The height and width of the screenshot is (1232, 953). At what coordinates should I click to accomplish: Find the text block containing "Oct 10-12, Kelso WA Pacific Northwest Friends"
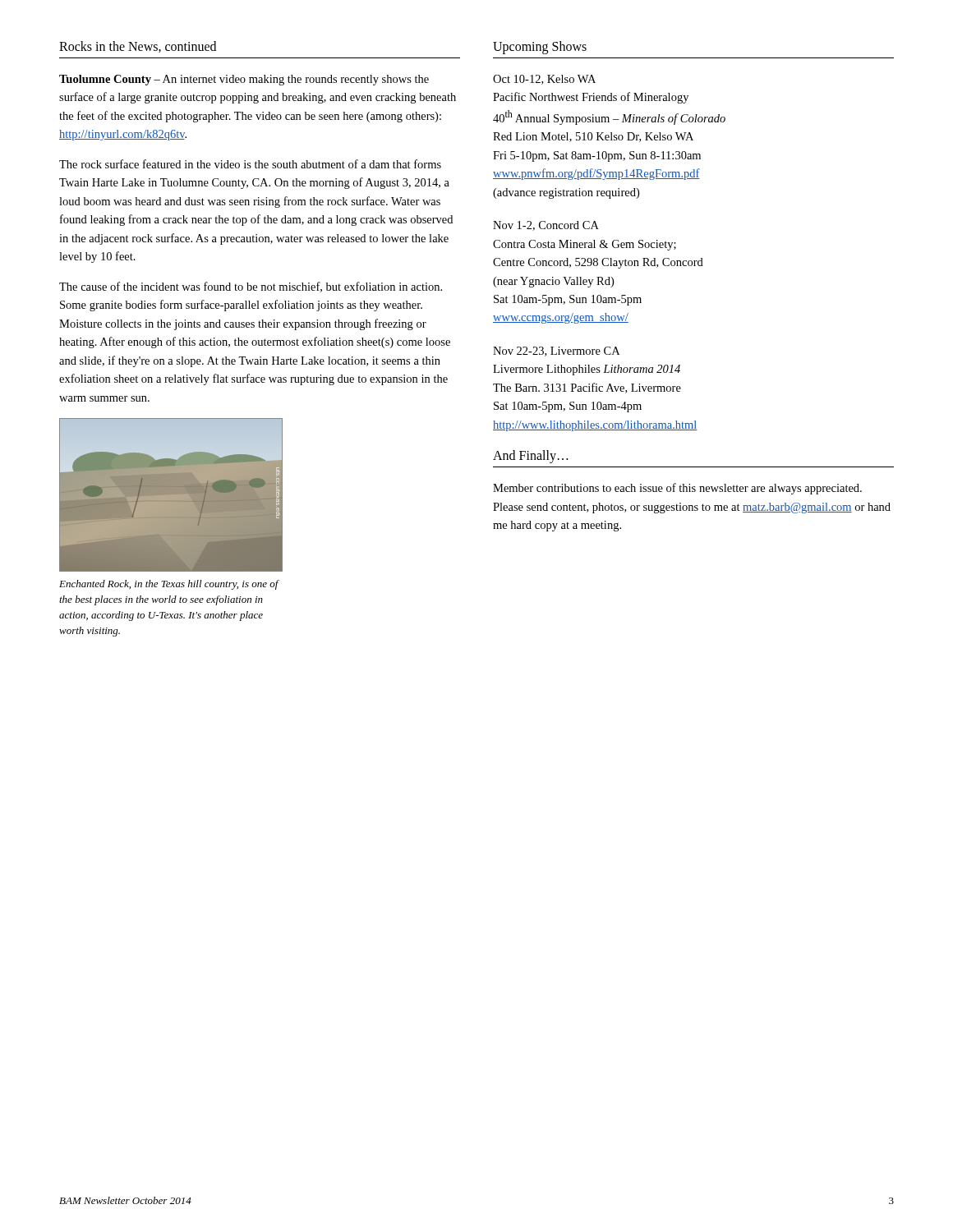coord(609,135)
